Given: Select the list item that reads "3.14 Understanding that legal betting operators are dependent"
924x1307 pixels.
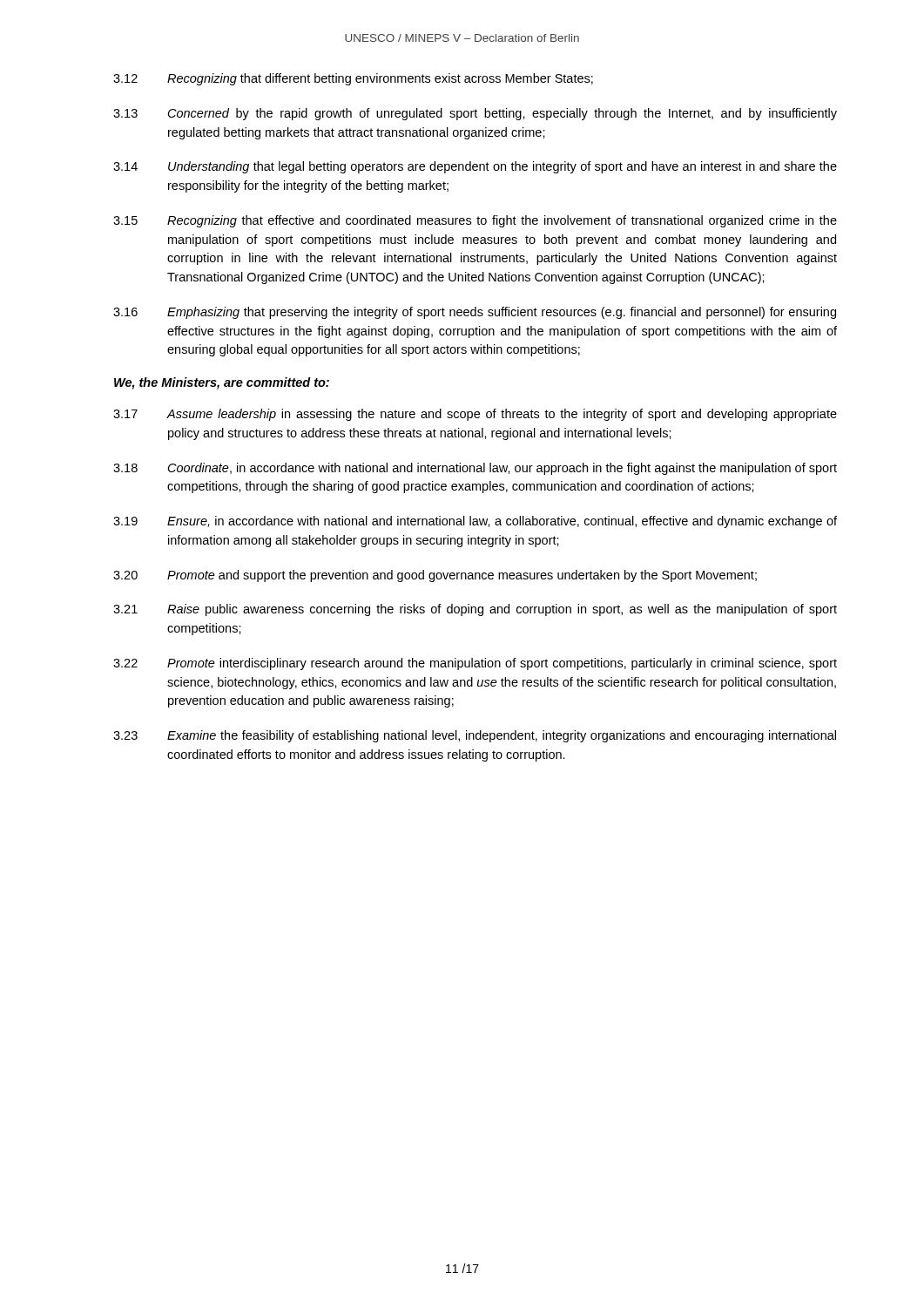Looking at the screenshot, I should pos(475,177).
